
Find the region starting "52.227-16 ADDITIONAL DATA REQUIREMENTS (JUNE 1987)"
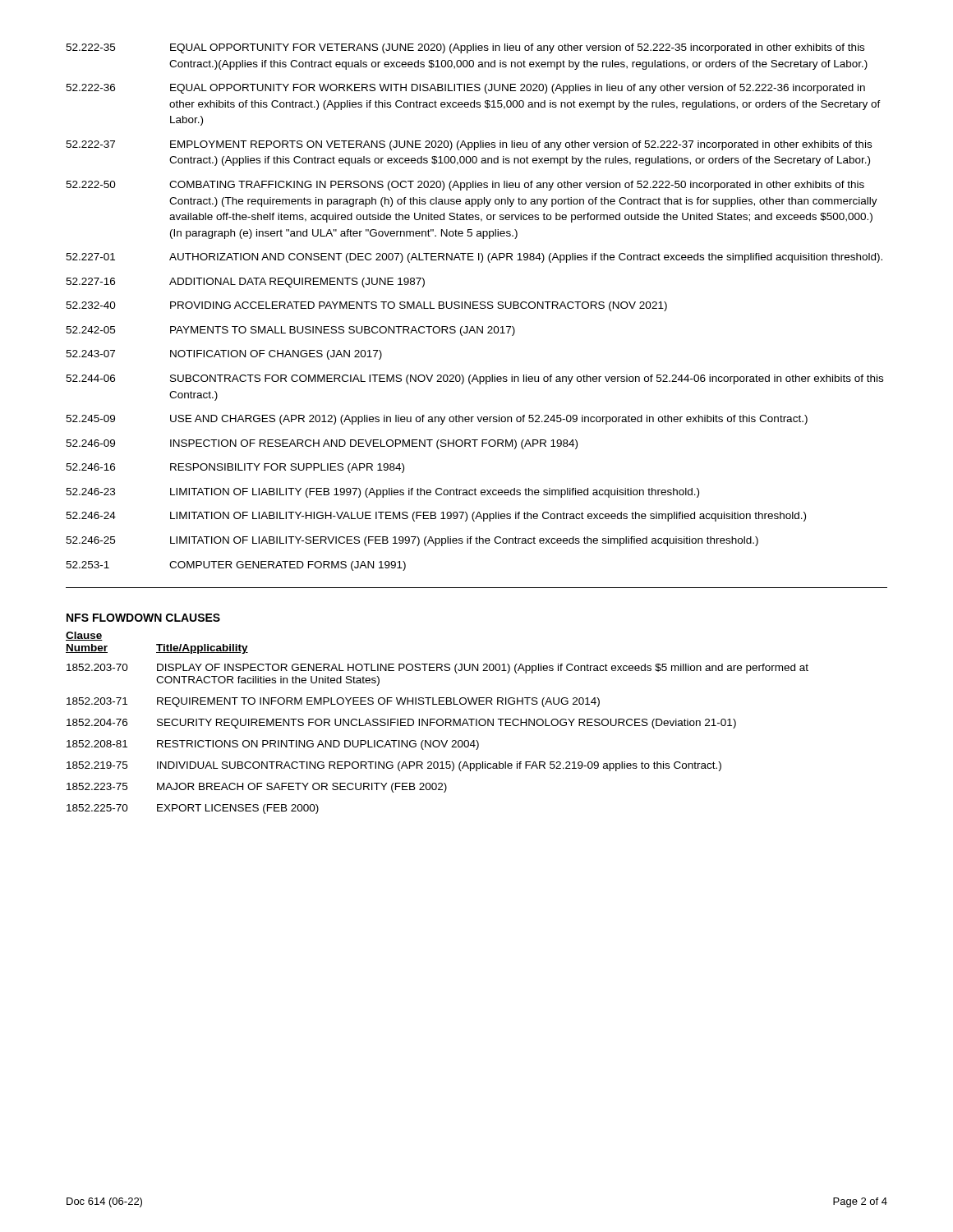pyautogui.click(x=245, y=283)
